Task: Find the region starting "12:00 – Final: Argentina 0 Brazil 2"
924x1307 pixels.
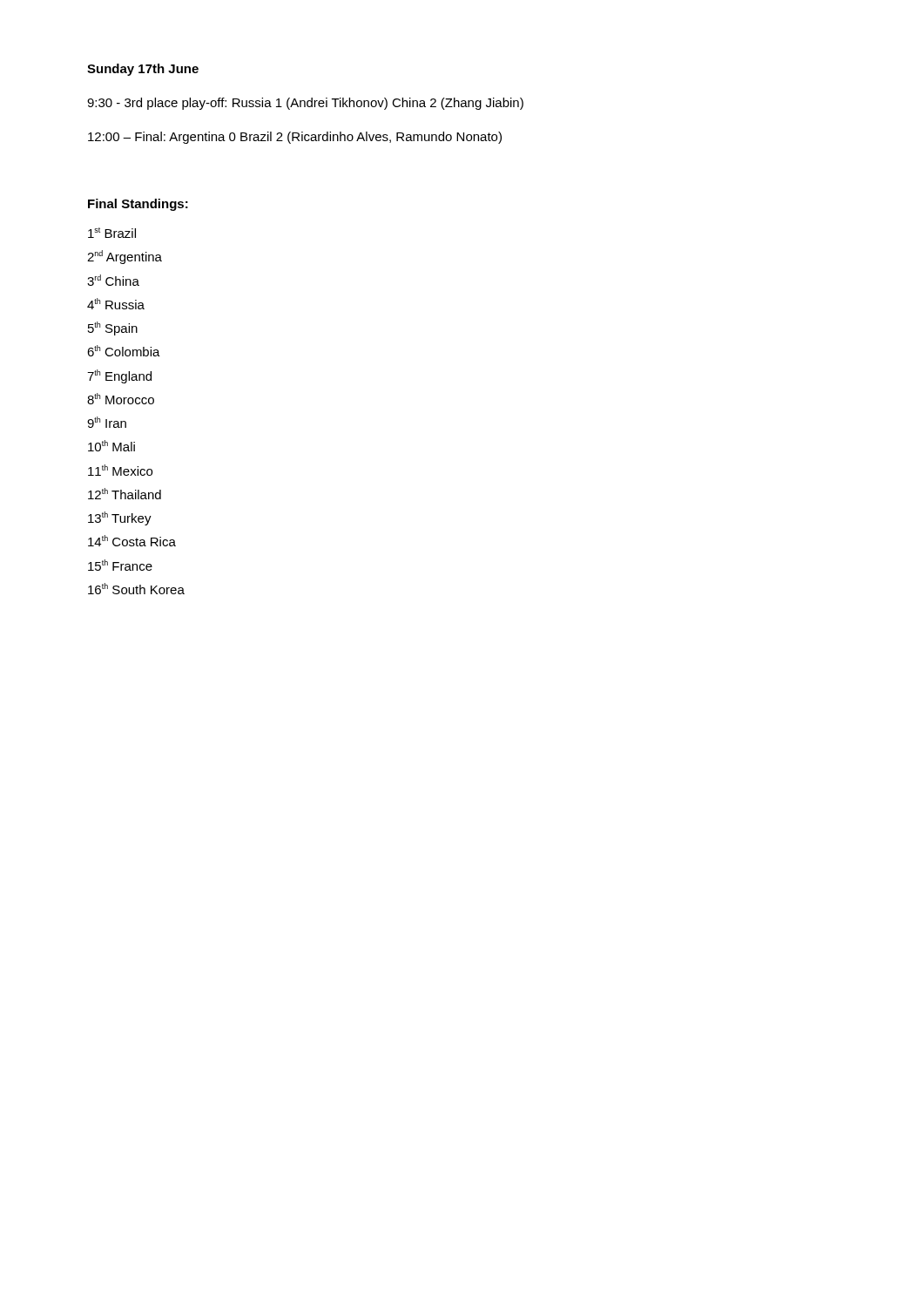Action: pos(462,136)
